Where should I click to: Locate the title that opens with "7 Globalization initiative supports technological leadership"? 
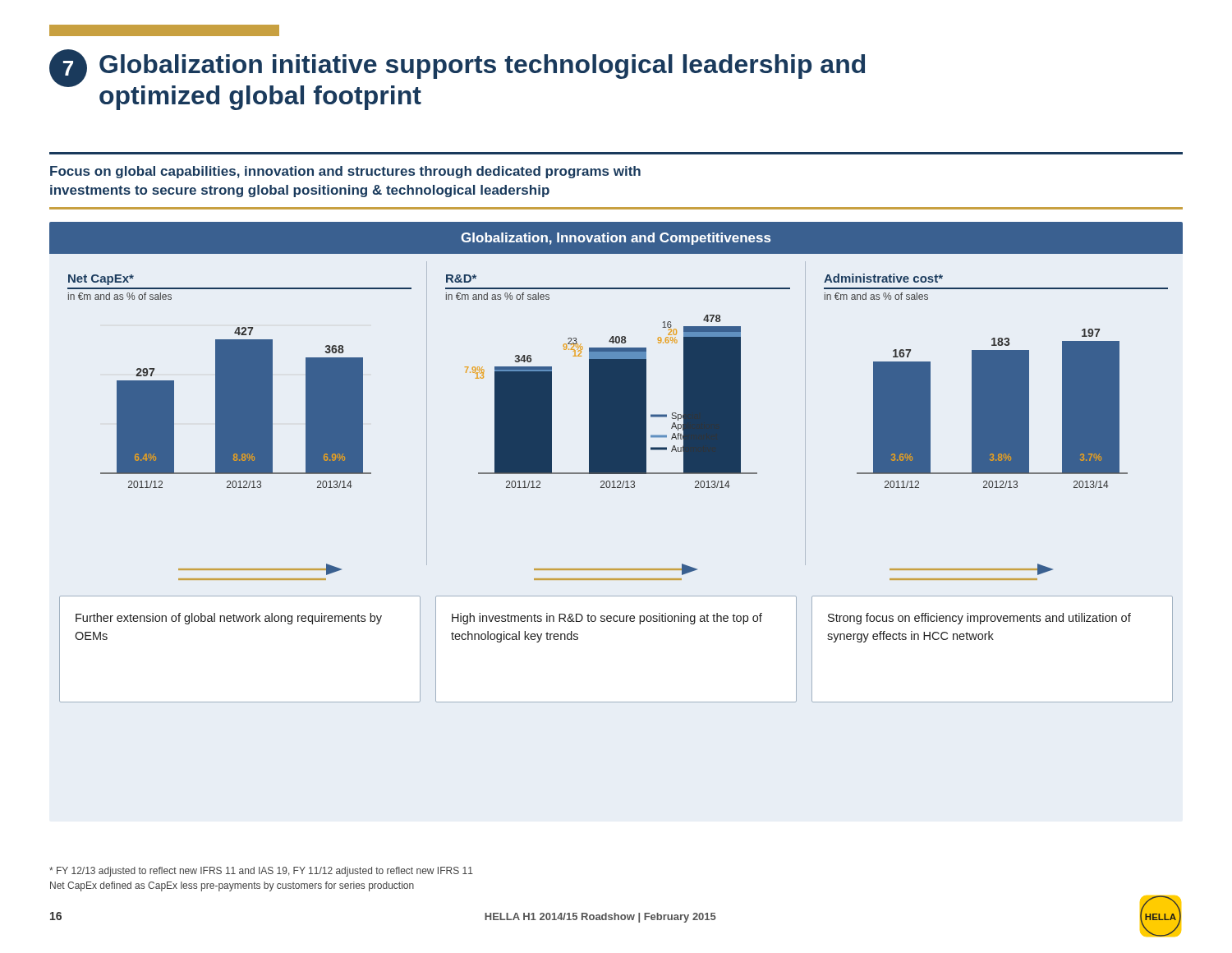(x=458, y=80)
